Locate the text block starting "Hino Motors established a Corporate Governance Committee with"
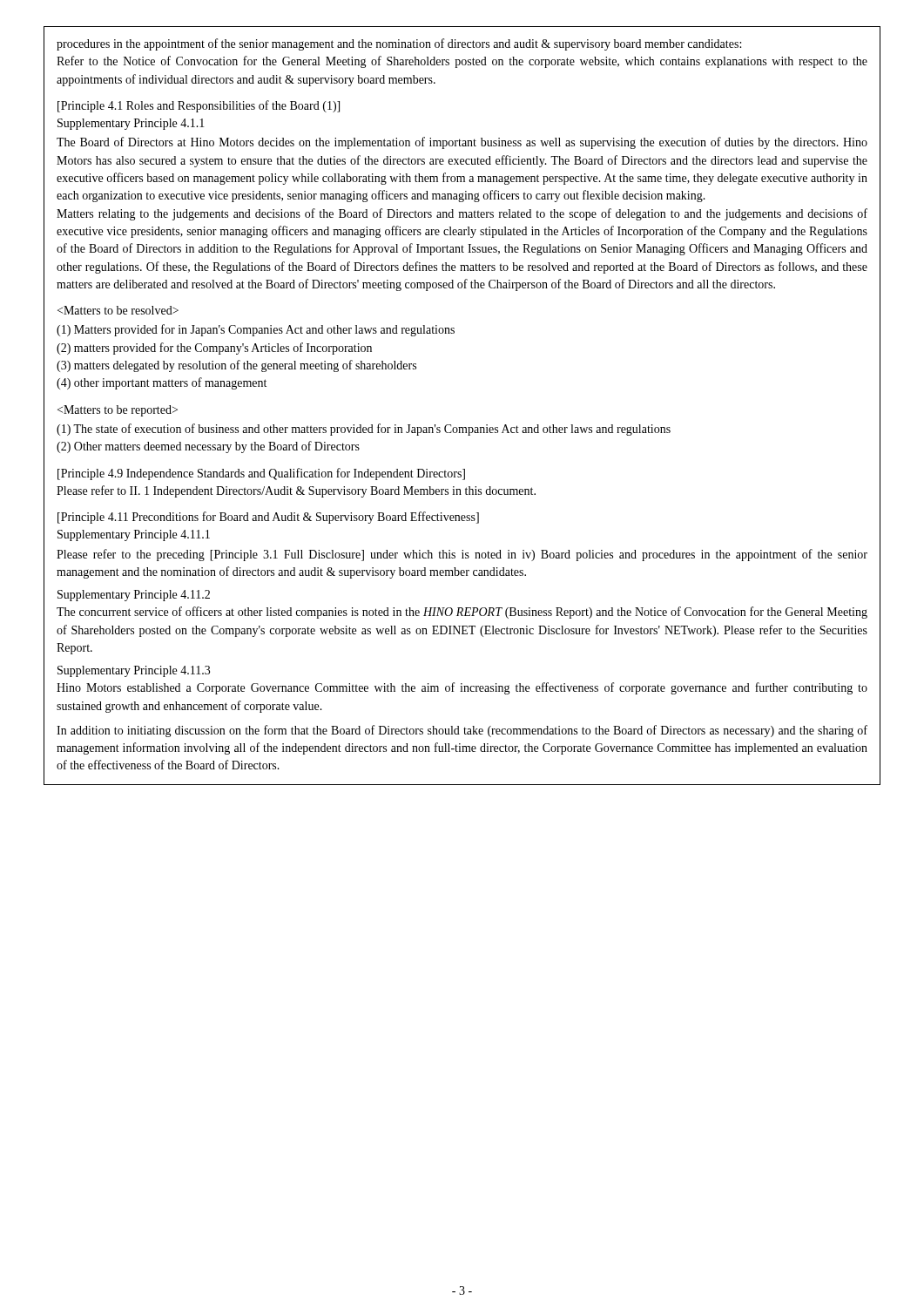 pyautogui.click(x=462, y=697)
